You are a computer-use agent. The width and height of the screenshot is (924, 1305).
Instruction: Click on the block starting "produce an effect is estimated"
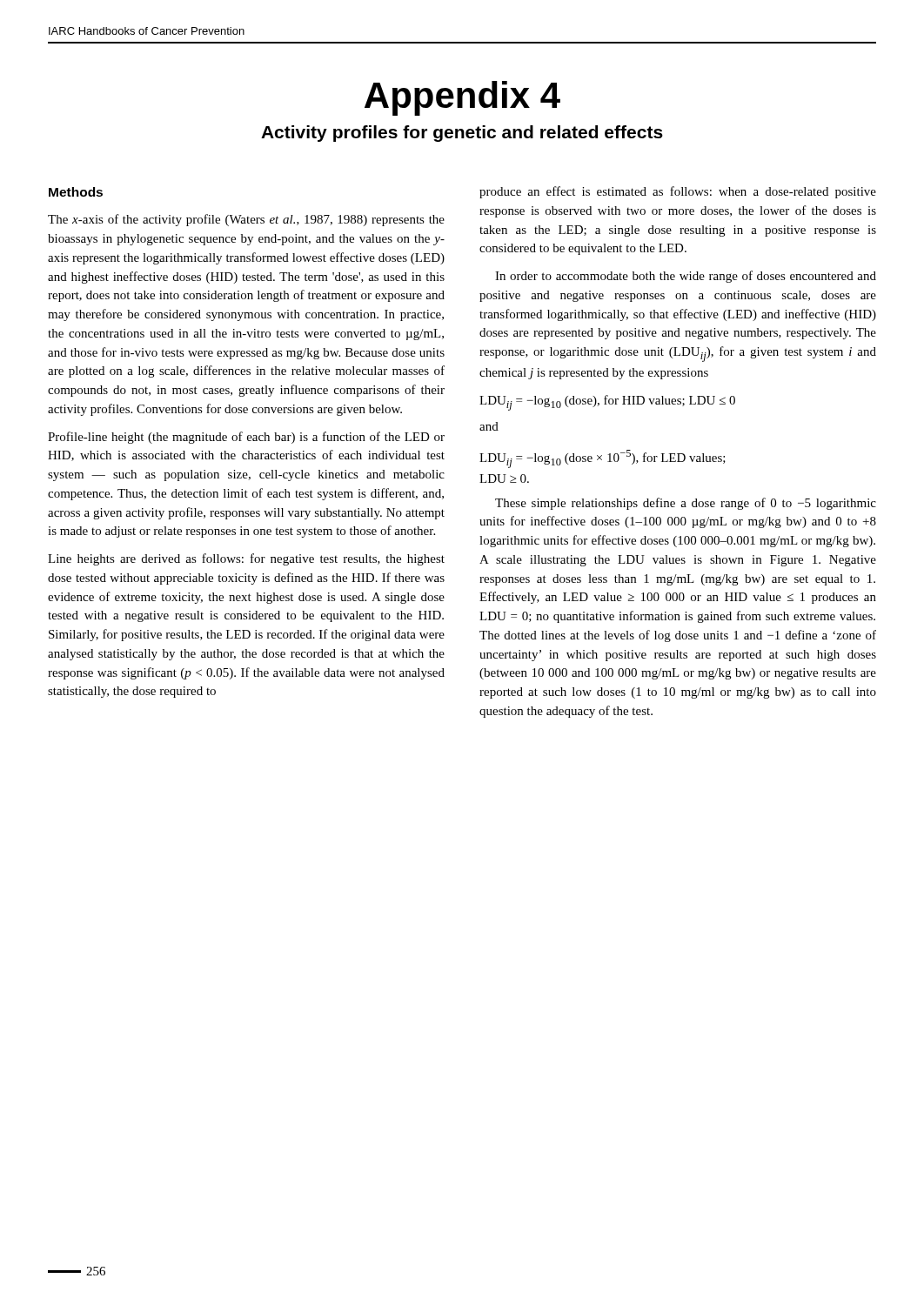point(678,220)
